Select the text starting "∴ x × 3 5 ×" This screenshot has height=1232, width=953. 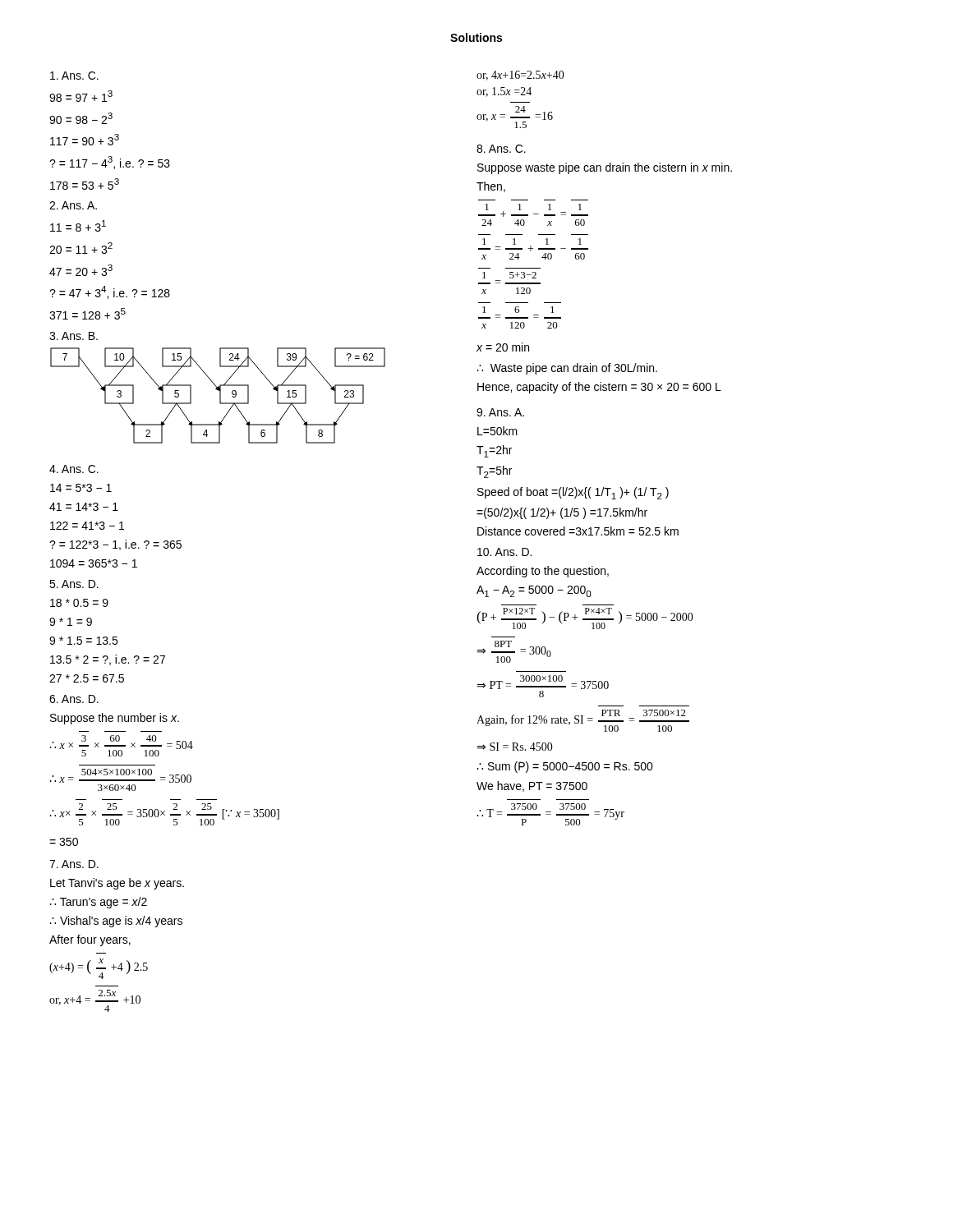click(121, 746)
